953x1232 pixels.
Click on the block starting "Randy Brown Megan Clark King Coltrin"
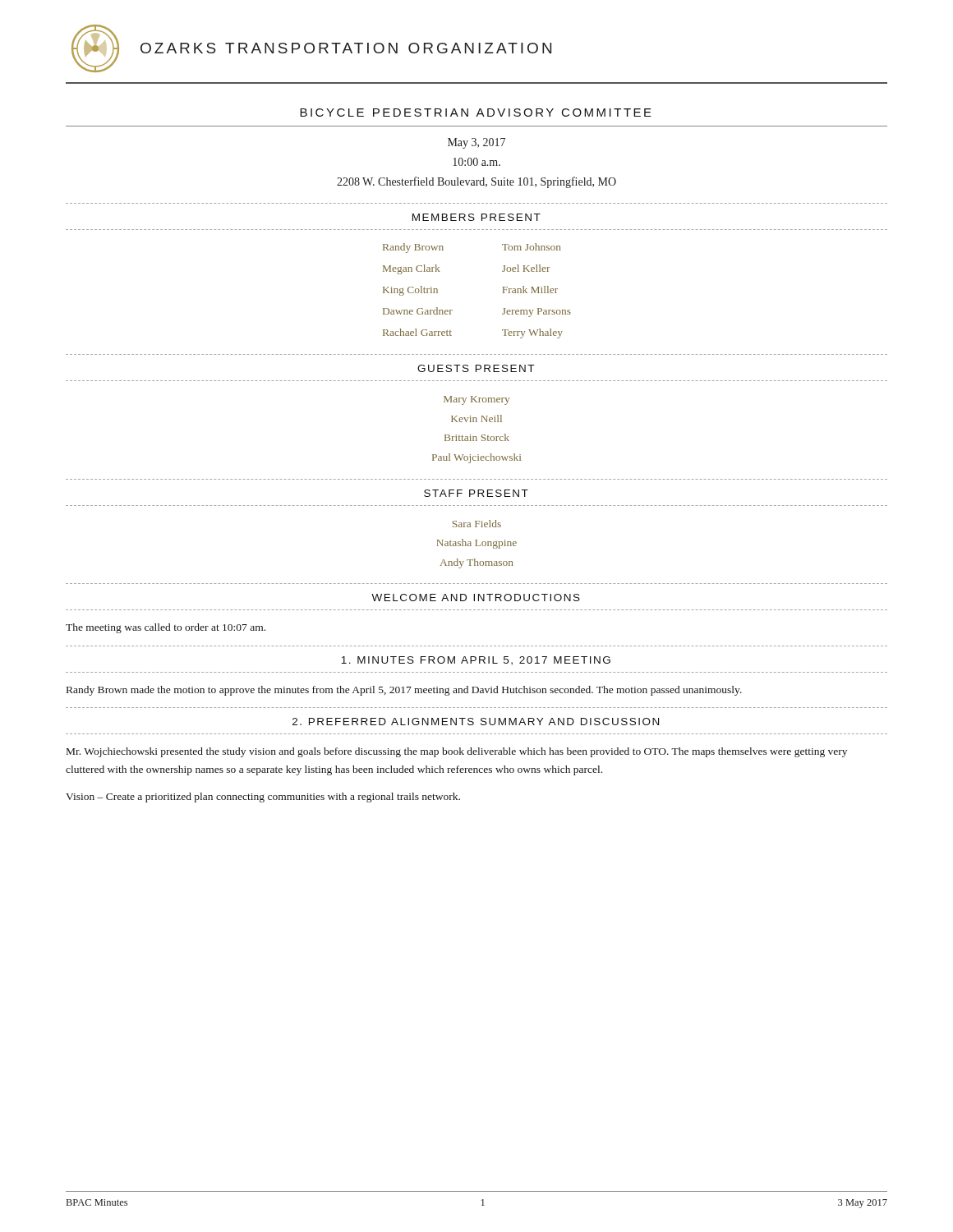point(417,247)
